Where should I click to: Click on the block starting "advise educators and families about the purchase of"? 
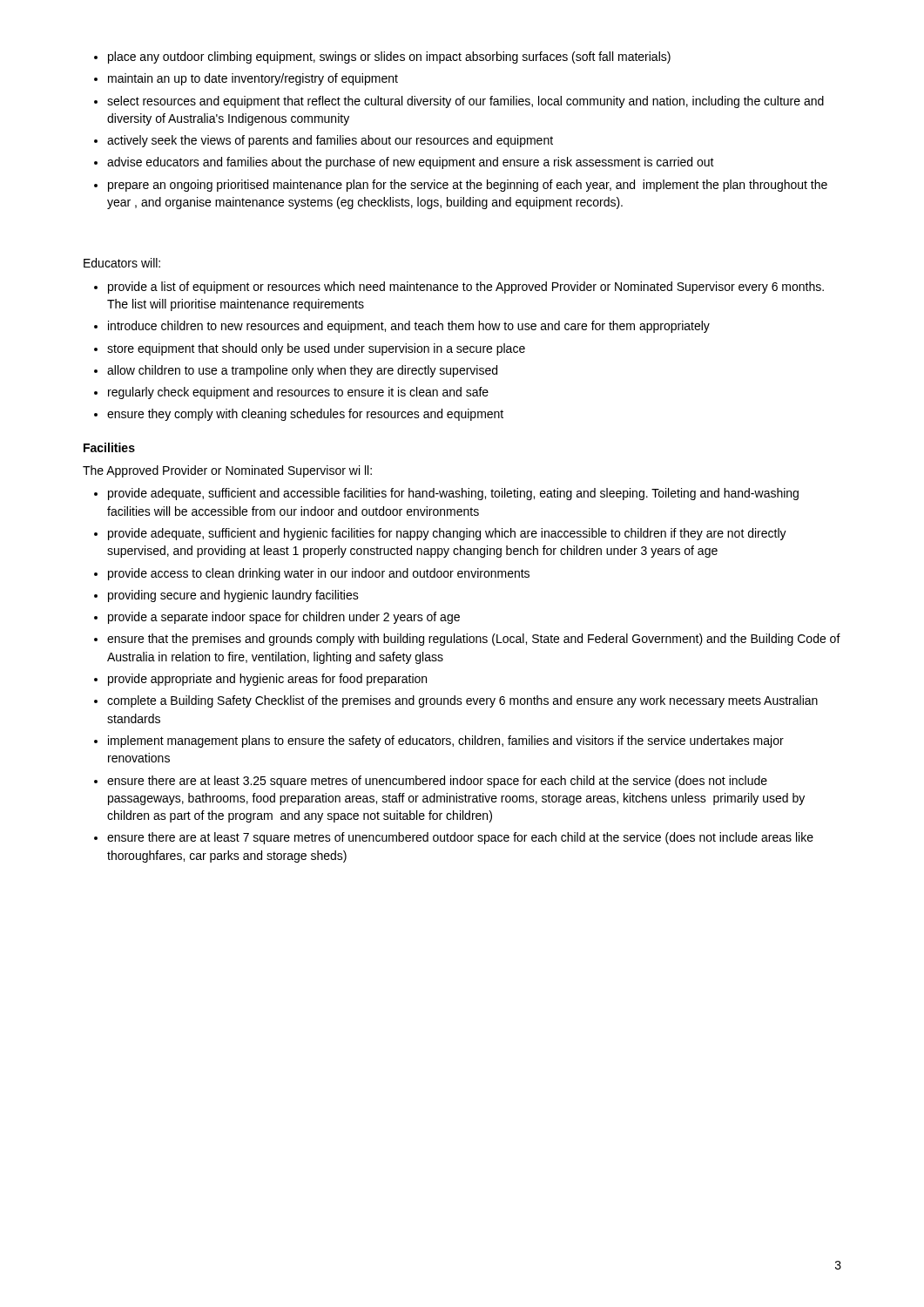(x=410, y=163)
